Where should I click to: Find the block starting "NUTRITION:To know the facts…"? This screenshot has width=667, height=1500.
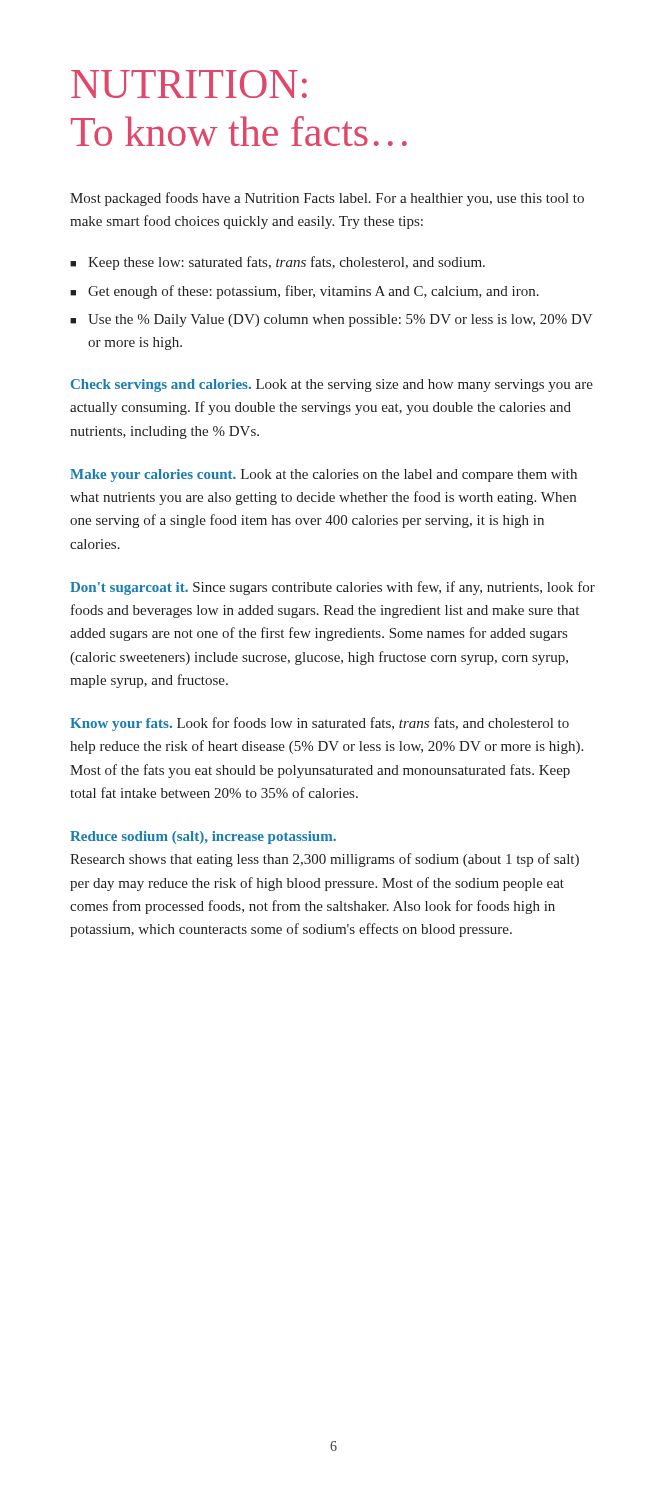[189, 84]
